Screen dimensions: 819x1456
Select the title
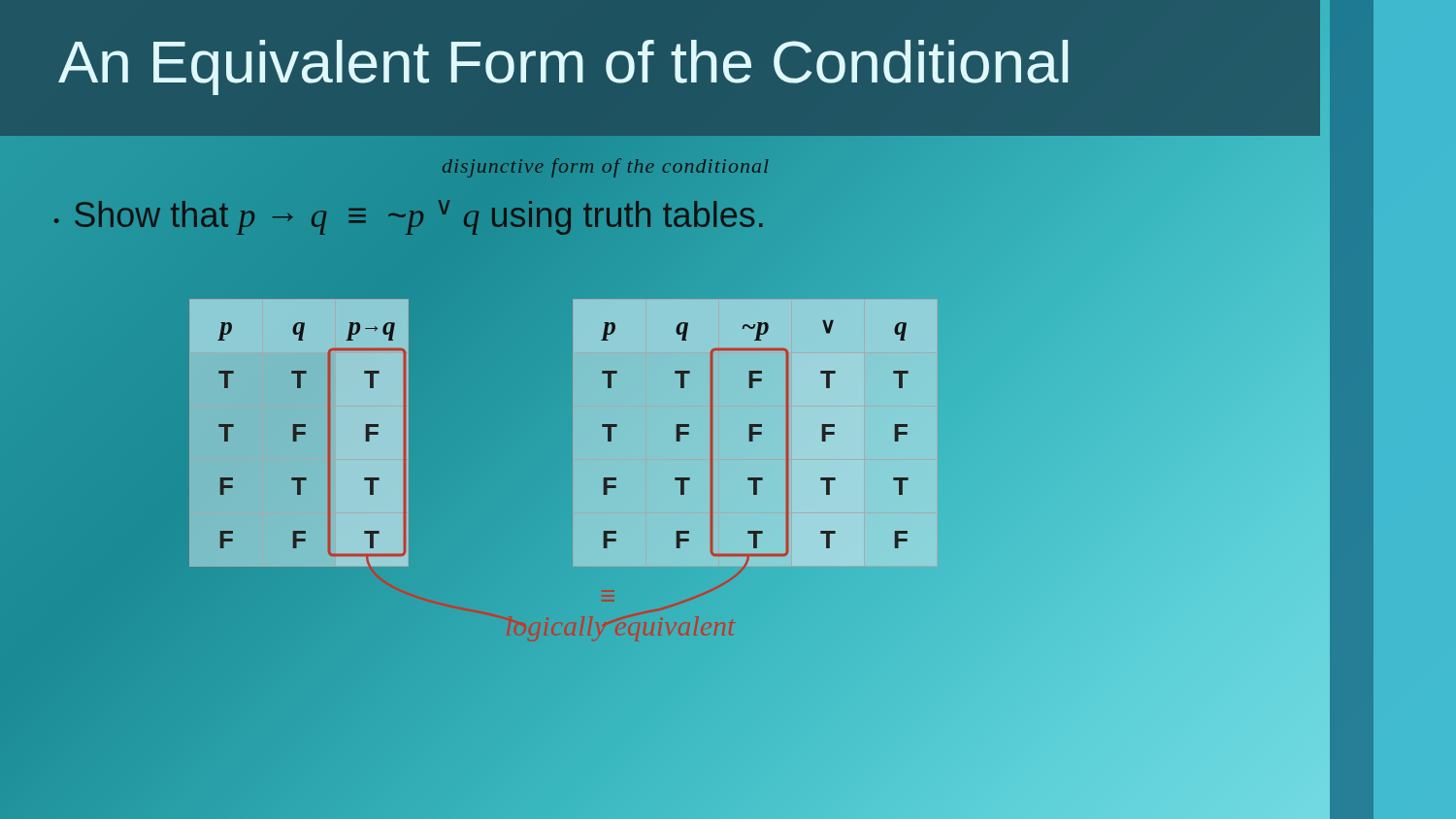[x=565, y=62]
